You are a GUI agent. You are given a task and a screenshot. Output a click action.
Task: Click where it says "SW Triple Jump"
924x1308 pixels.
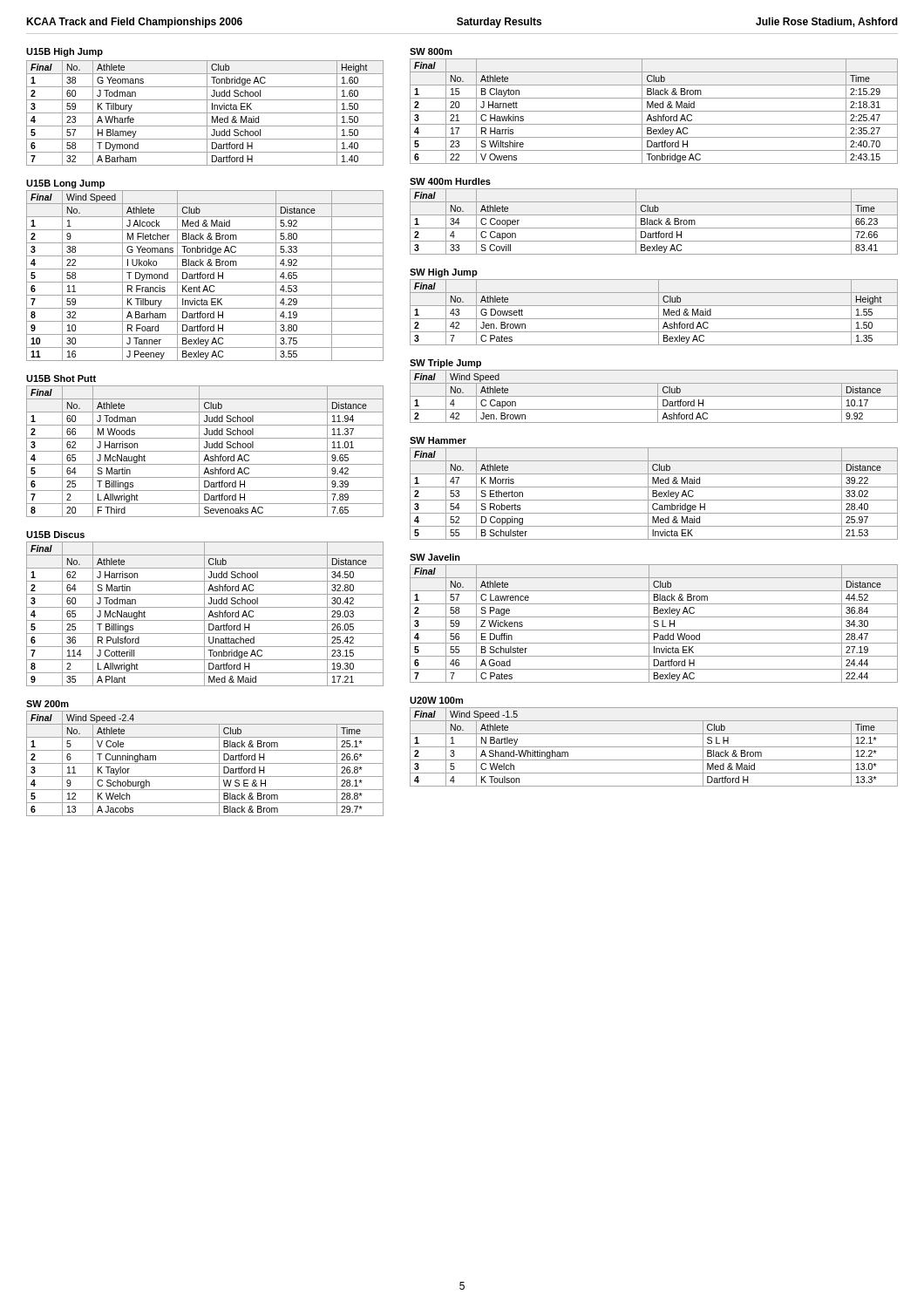pos(446,363)
